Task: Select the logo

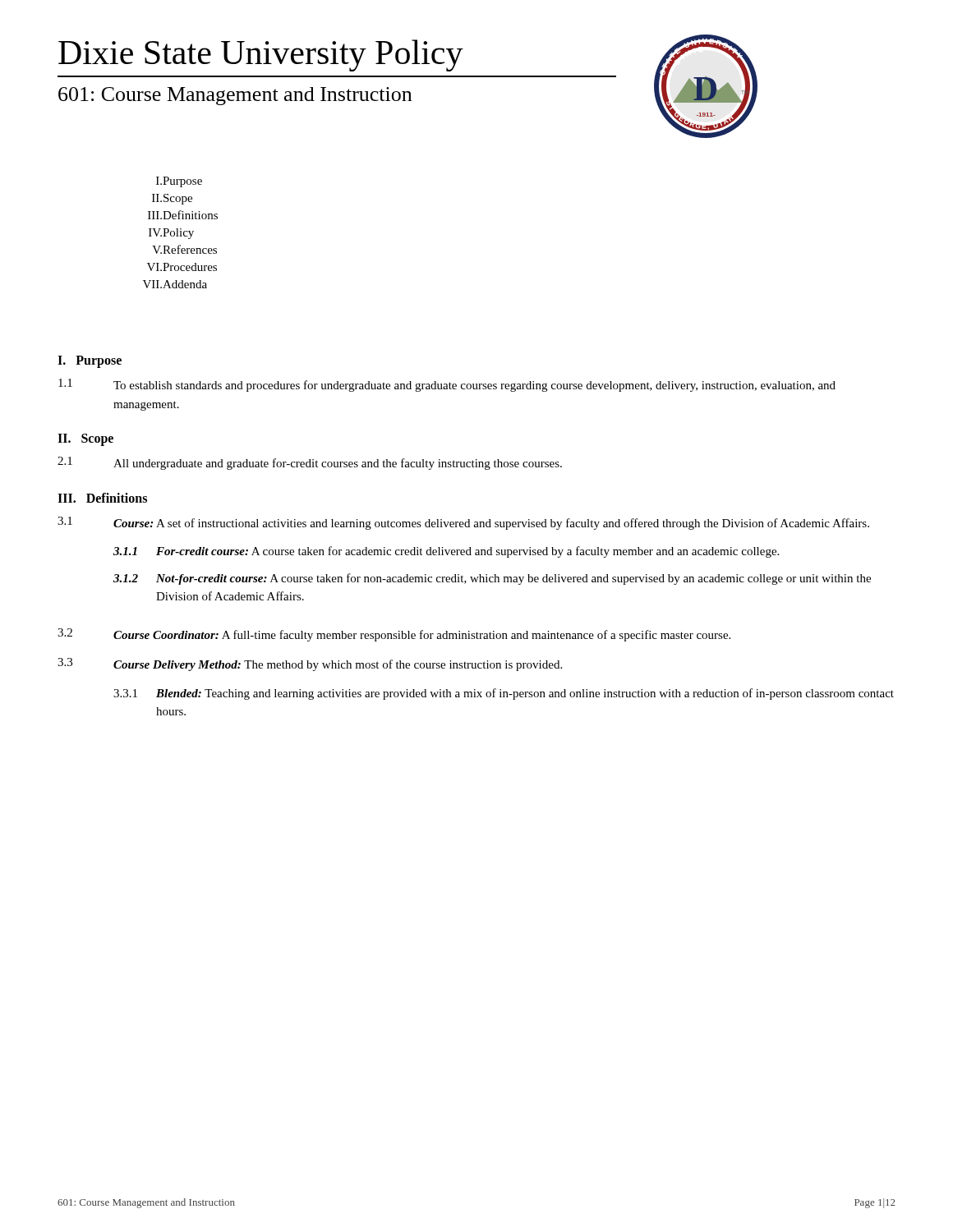Action: click(706, 88)
